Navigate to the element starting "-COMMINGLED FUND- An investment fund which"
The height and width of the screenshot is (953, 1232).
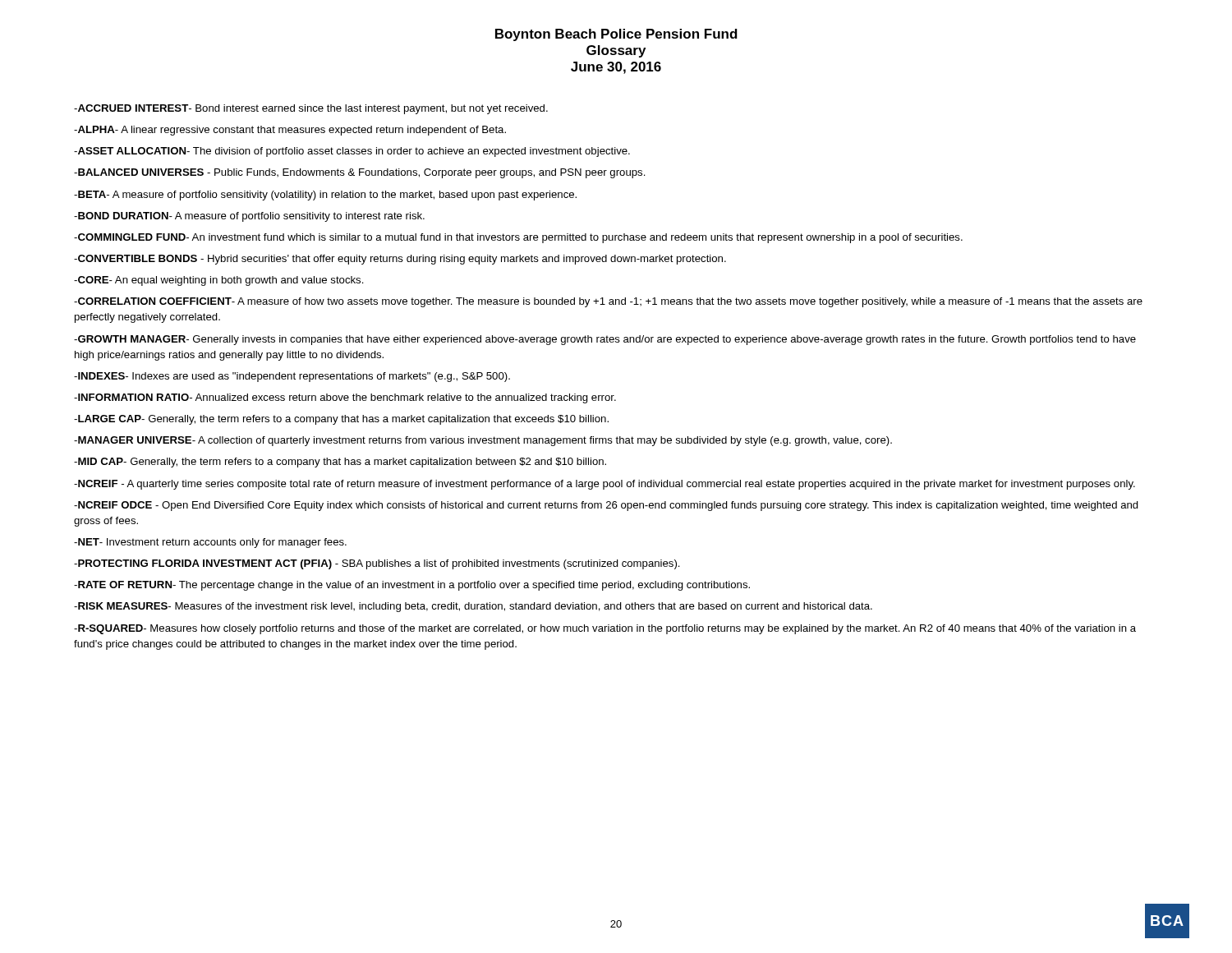coord(518,237)
